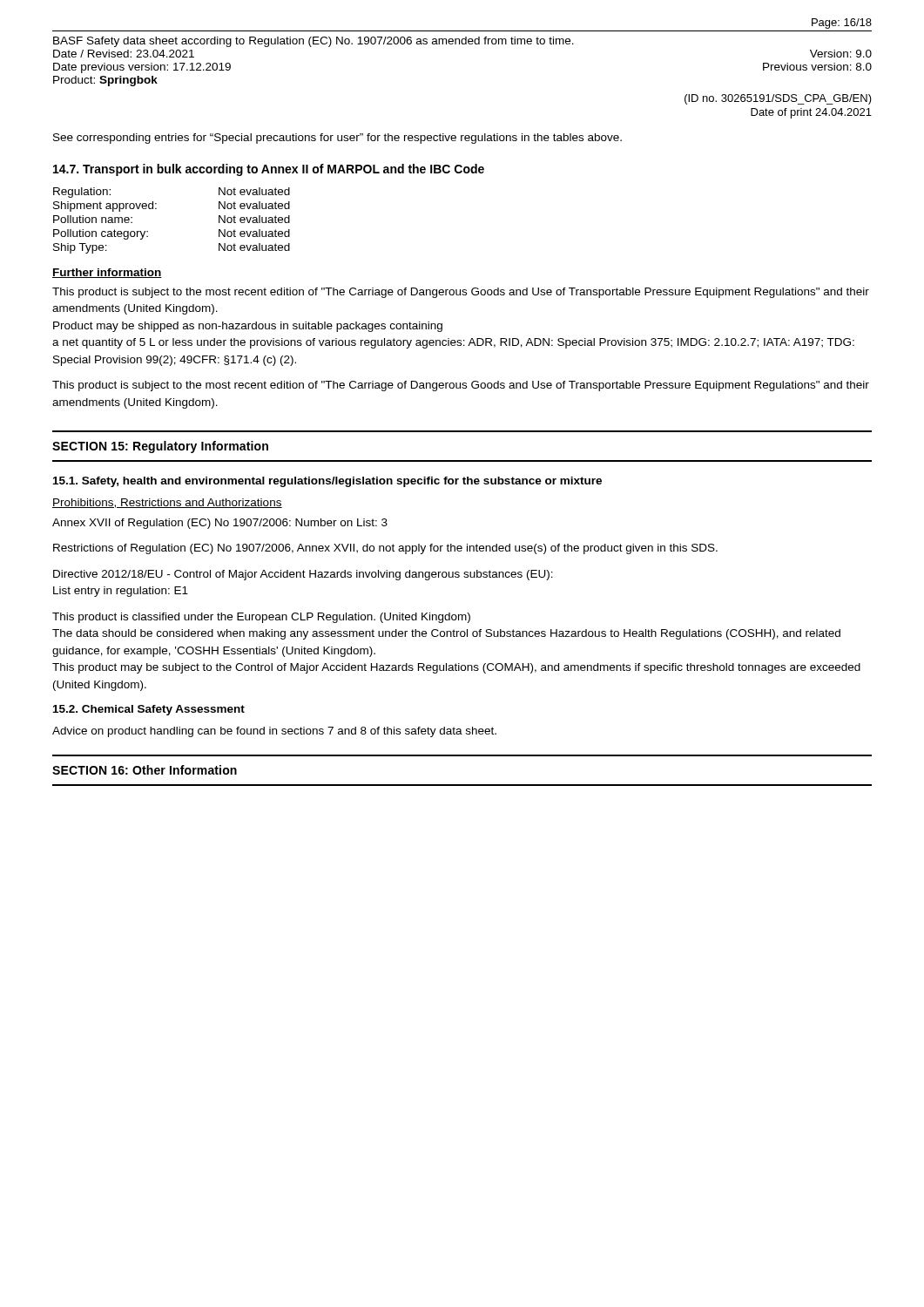Find the text block that reads "See corresponding entries for"
Viewport: 924px width, 1307px height.
pyautogui.click(x=338, y=137)
